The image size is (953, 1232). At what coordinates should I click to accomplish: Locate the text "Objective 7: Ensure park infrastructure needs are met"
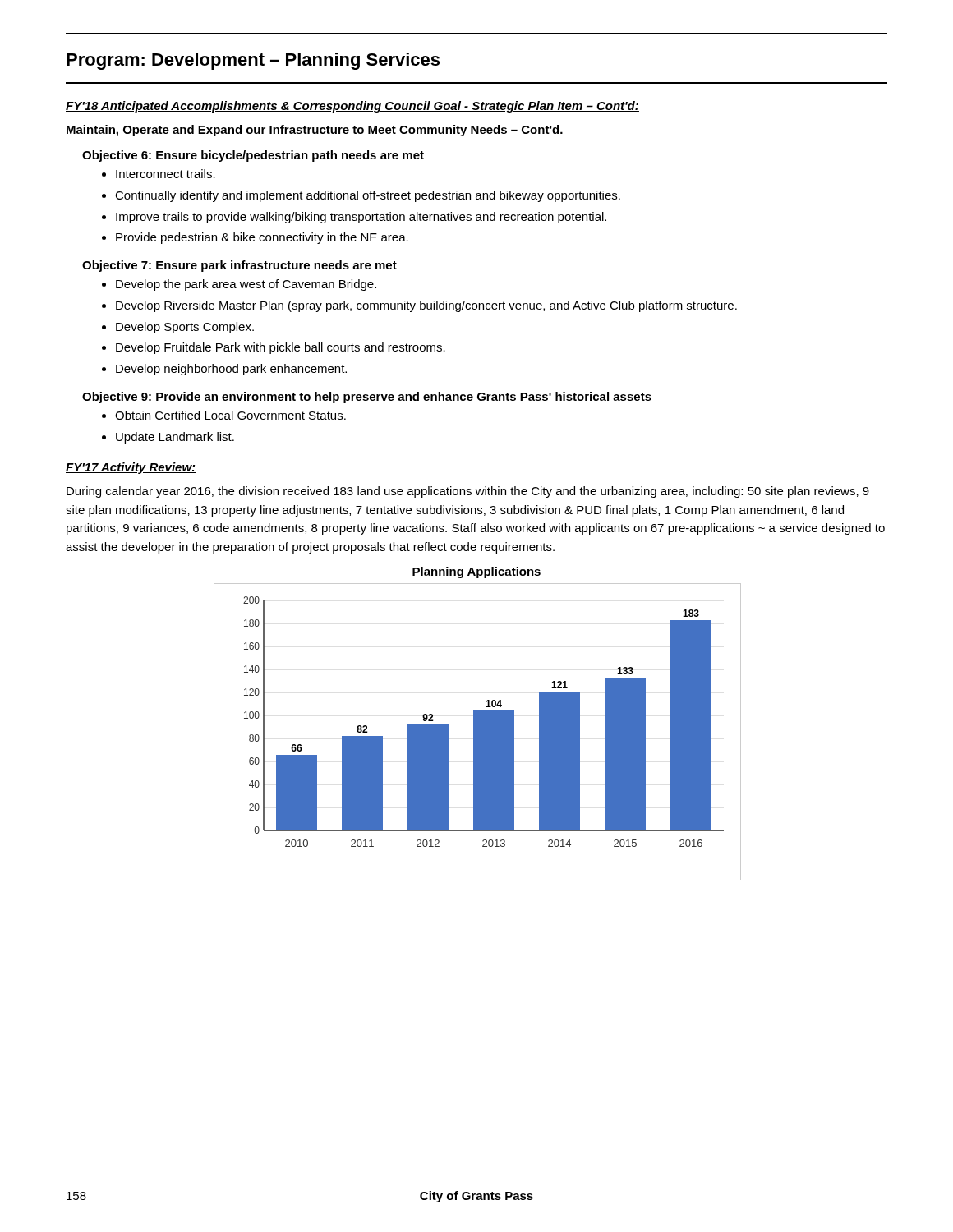click(239, 266)
